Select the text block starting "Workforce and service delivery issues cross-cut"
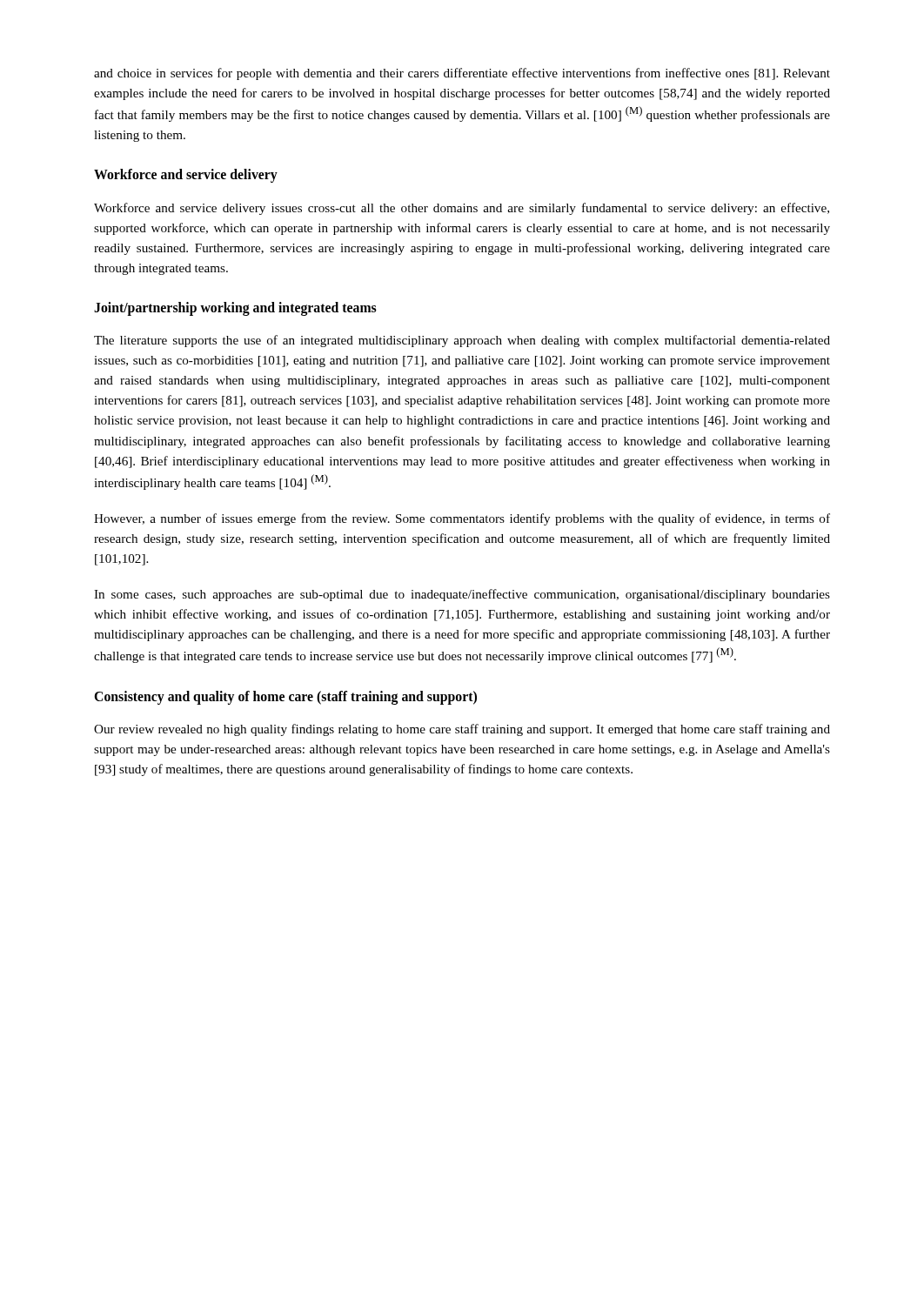Viewport: 924px width, 1305px height. (462, 237)
